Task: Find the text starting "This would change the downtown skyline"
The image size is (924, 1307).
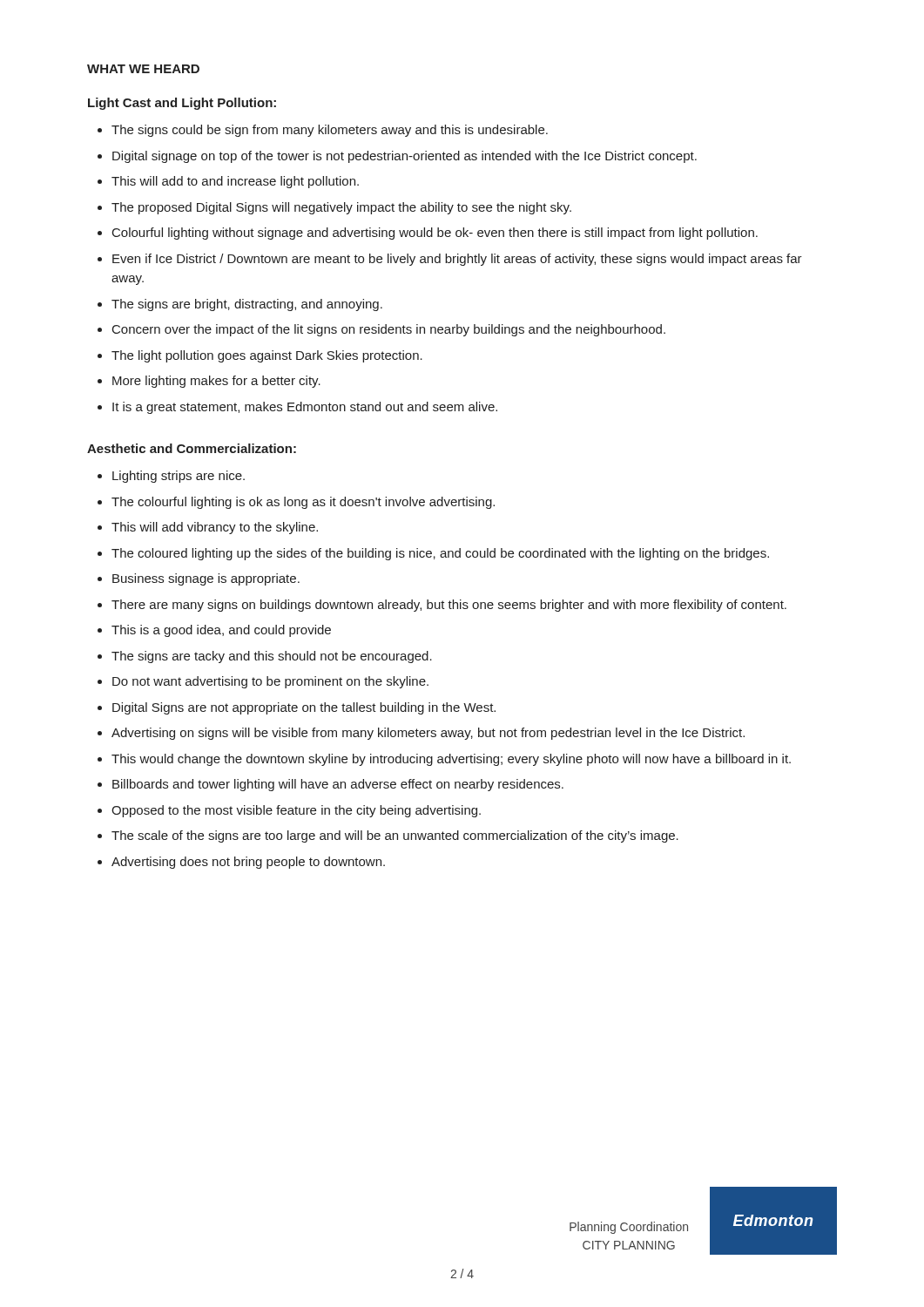Action: click(452, 758)
